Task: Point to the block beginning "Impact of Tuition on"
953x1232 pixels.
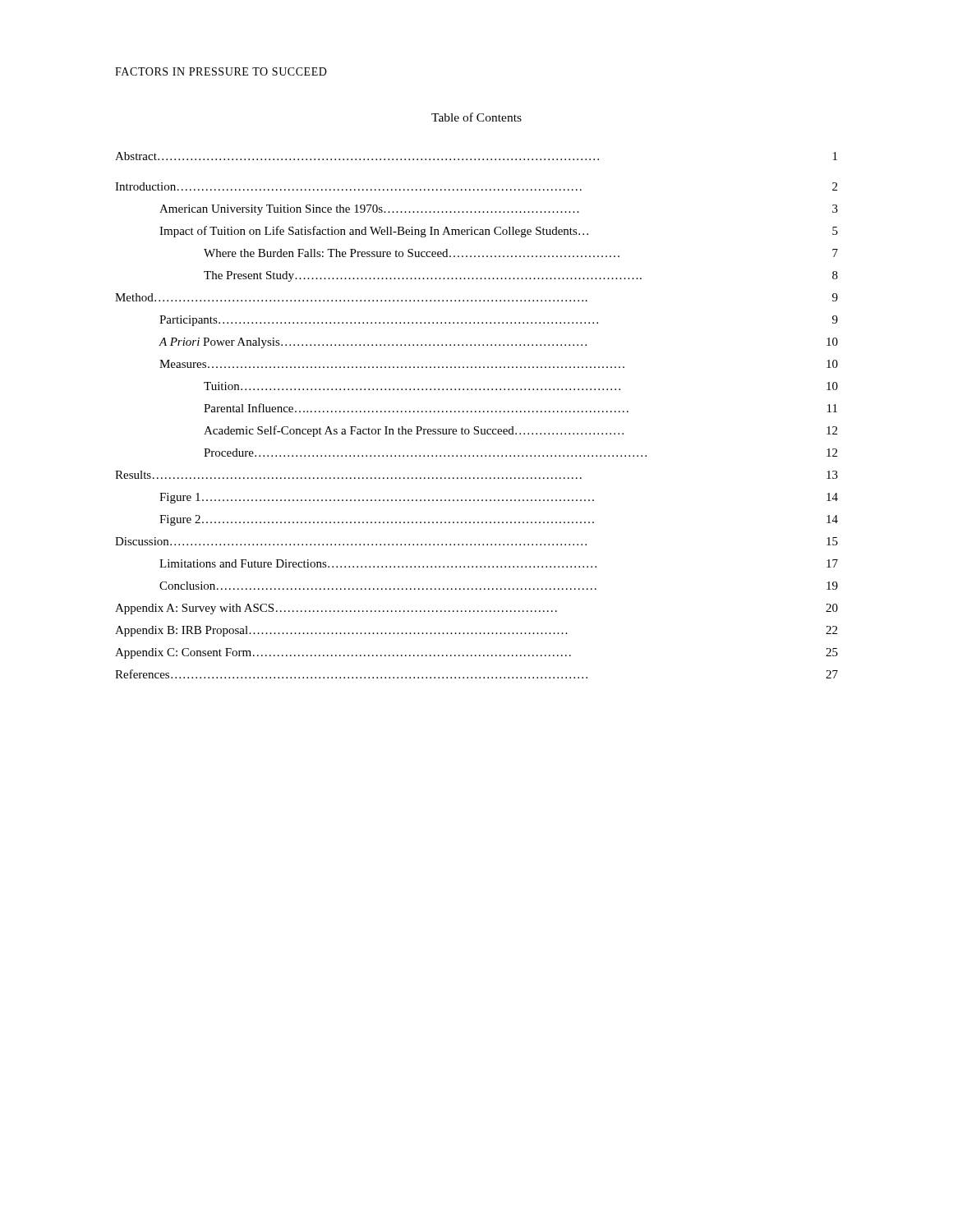Action: click(x=499, y=231)
